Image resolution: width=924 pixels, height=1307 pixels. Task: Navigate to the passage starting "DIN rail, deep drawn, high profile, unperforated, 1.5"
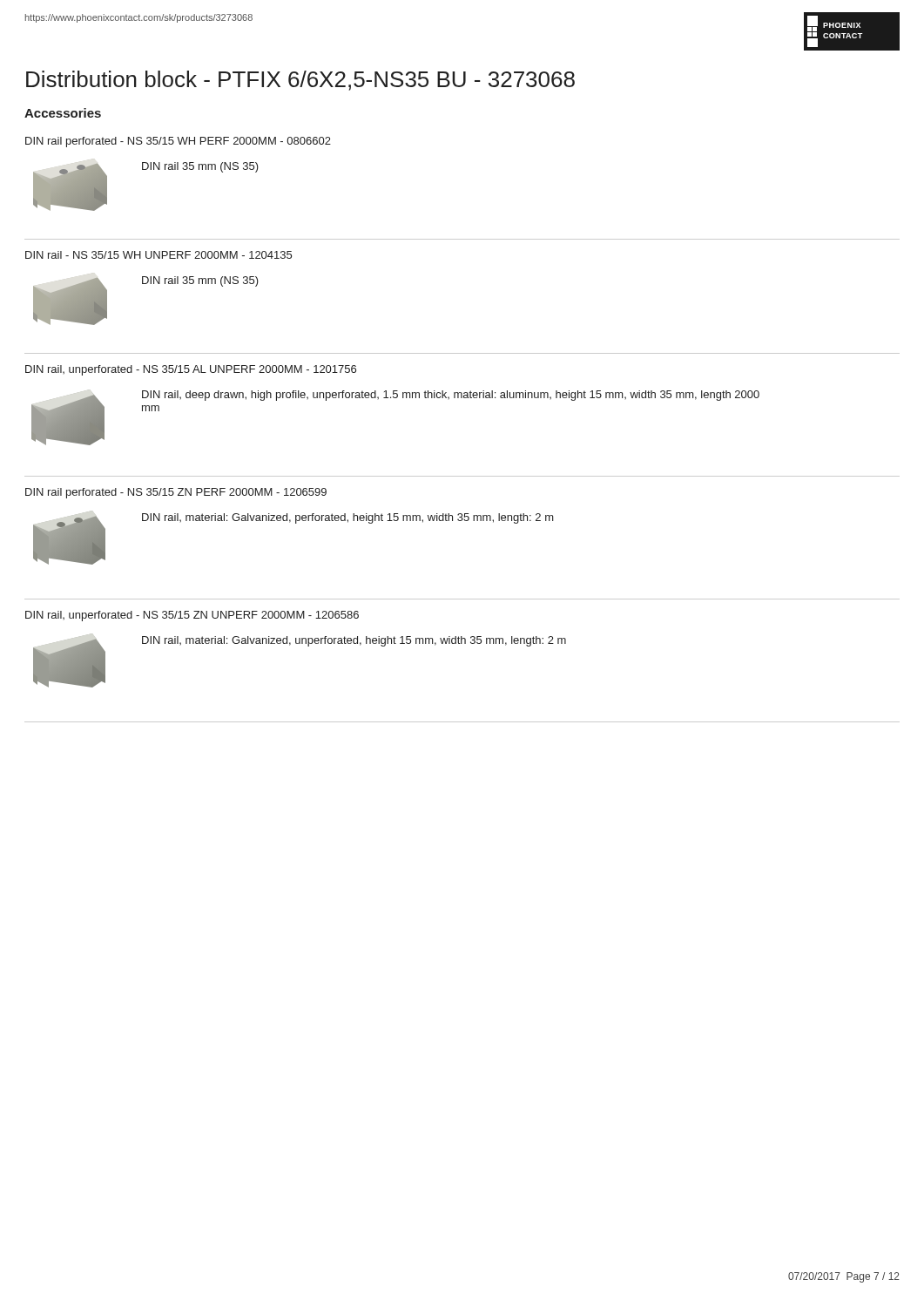(450, 401)
